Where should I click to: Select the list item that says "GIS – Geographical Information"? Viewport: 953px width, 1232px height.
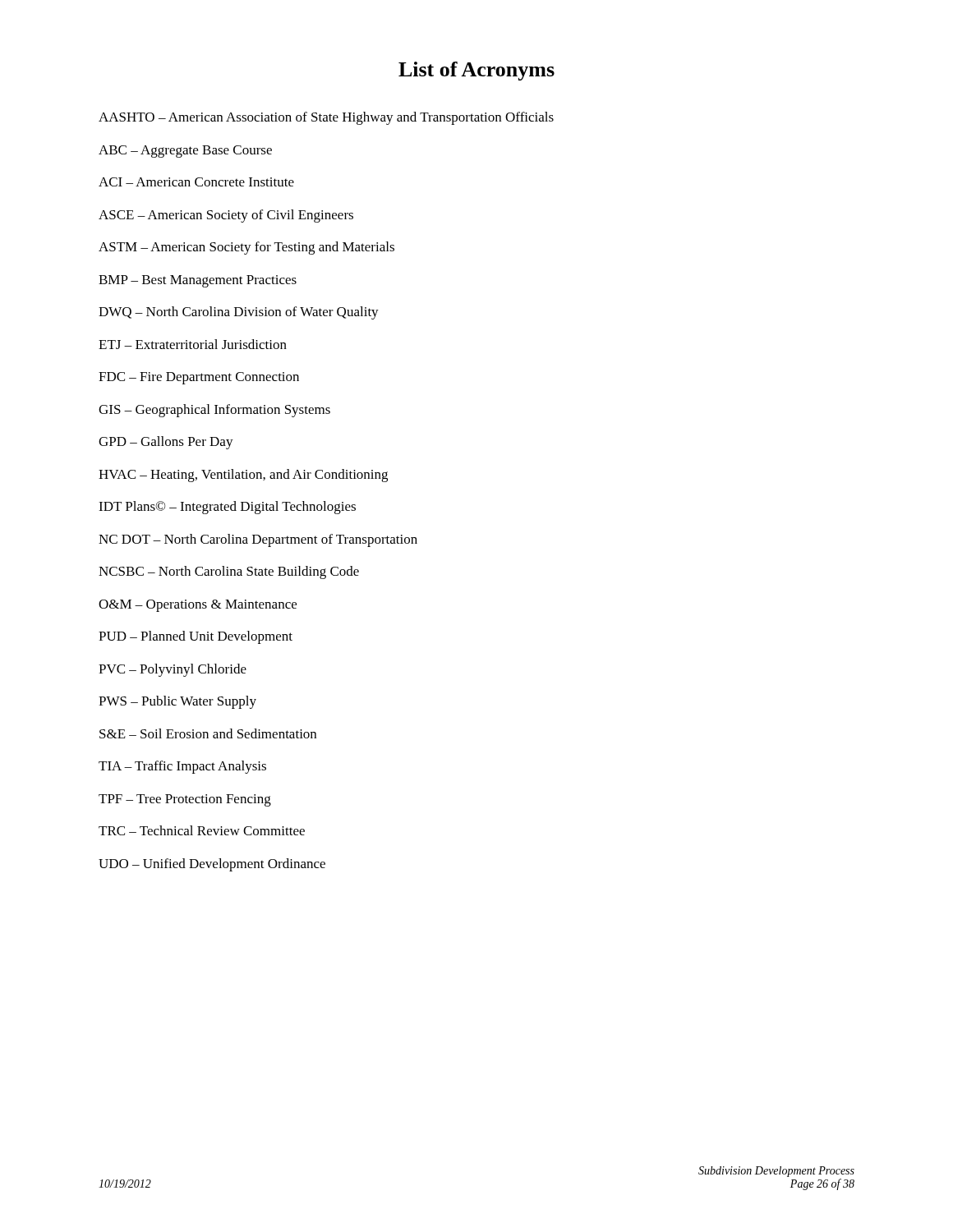coord(215,409)
